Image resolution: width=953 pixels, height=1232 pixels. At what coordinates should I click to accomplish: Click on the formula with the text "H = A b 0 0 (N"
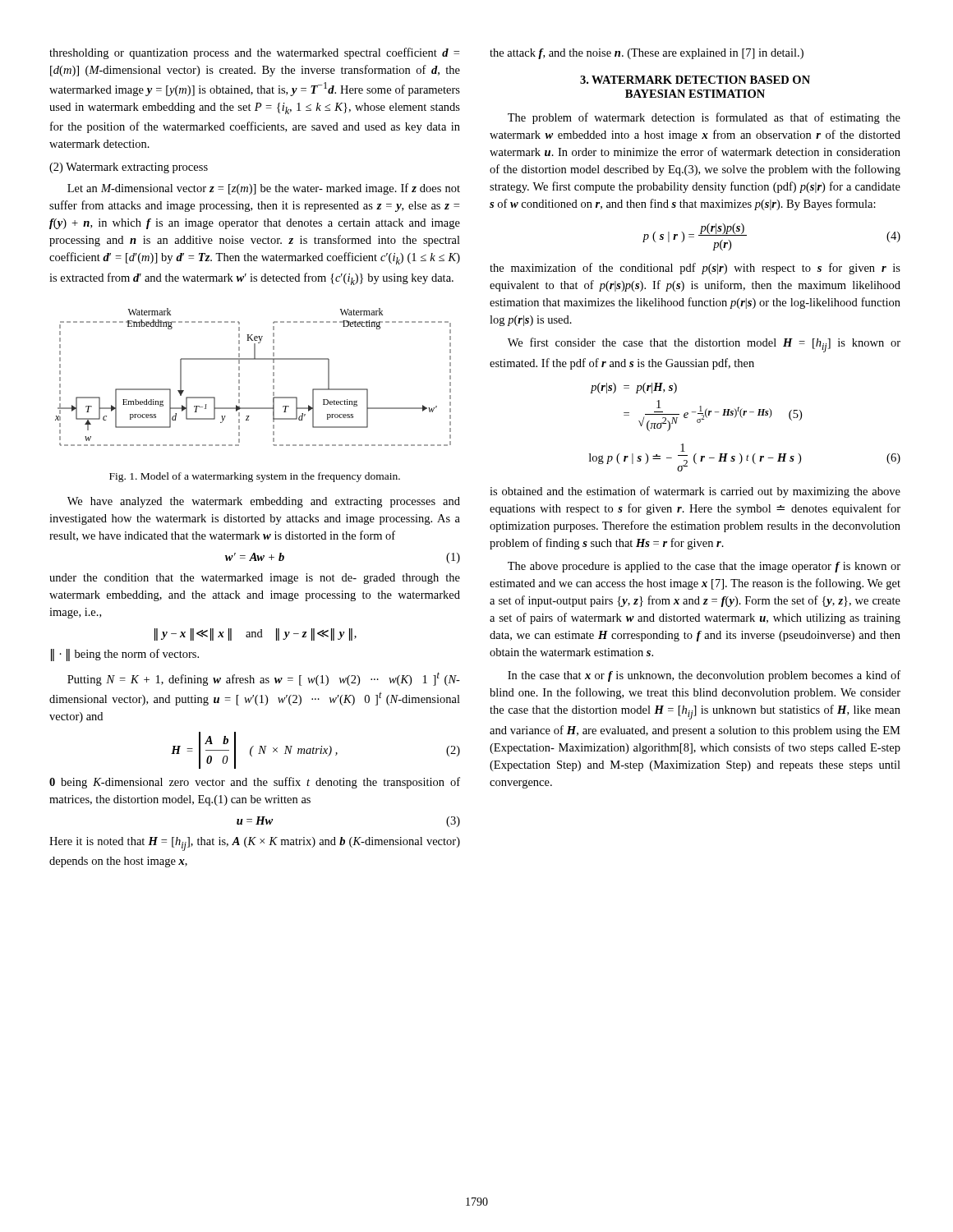tap(316, 750)
